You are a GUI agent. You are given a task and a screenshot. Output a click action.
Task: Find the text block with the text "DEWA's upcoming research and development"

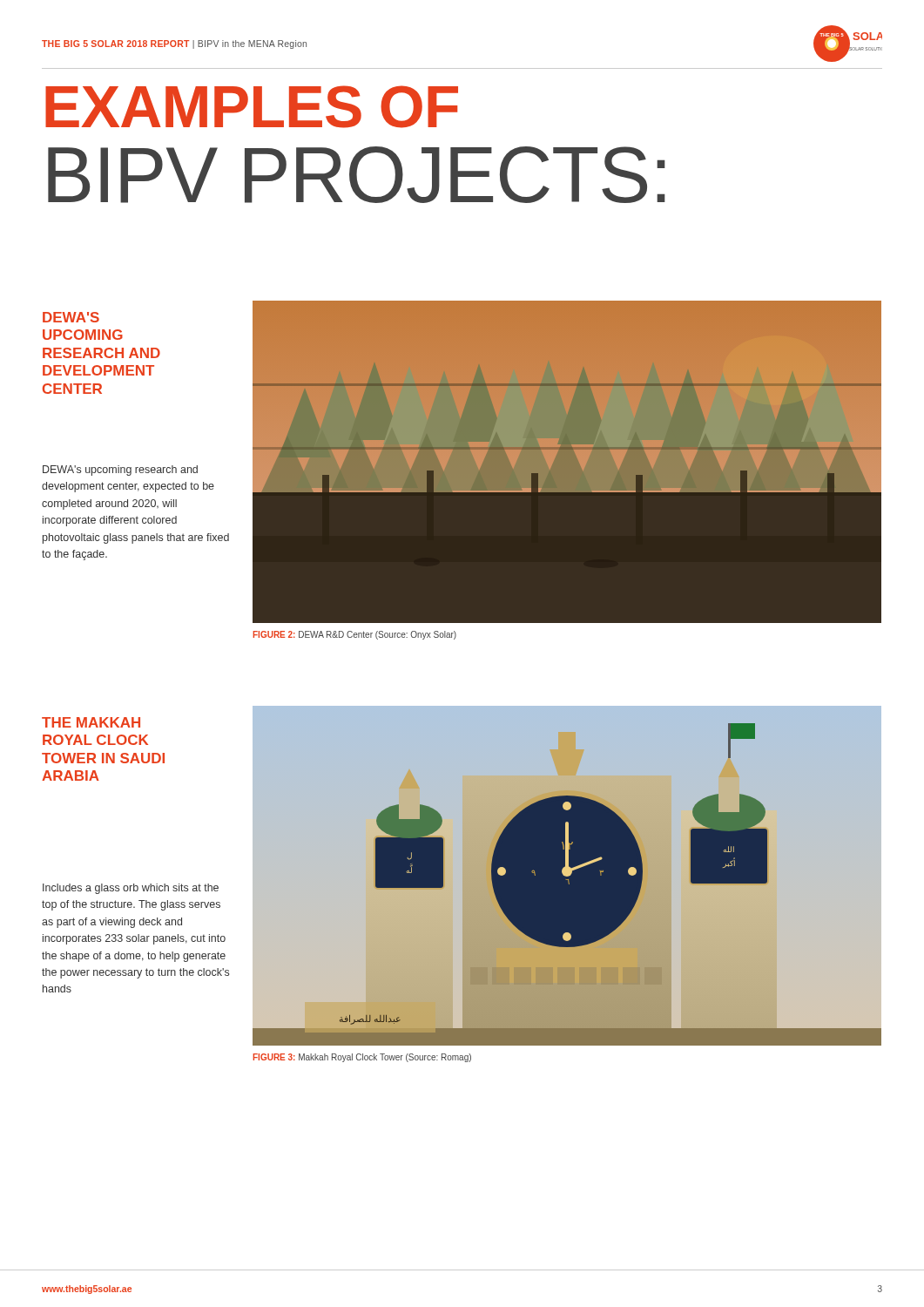[136, 512]
